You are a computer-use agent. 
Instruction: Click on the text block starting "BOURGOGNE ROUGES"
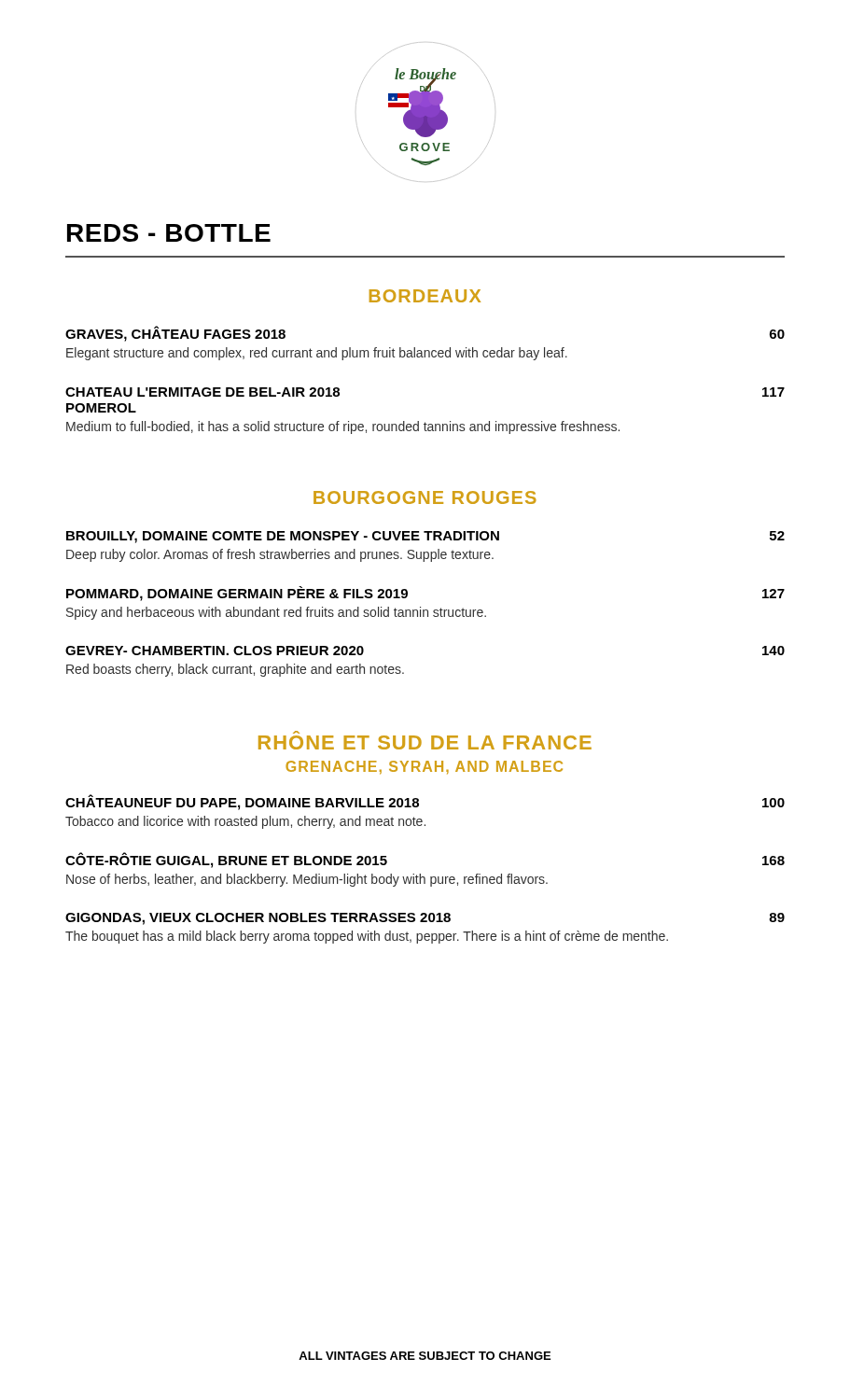425,498
